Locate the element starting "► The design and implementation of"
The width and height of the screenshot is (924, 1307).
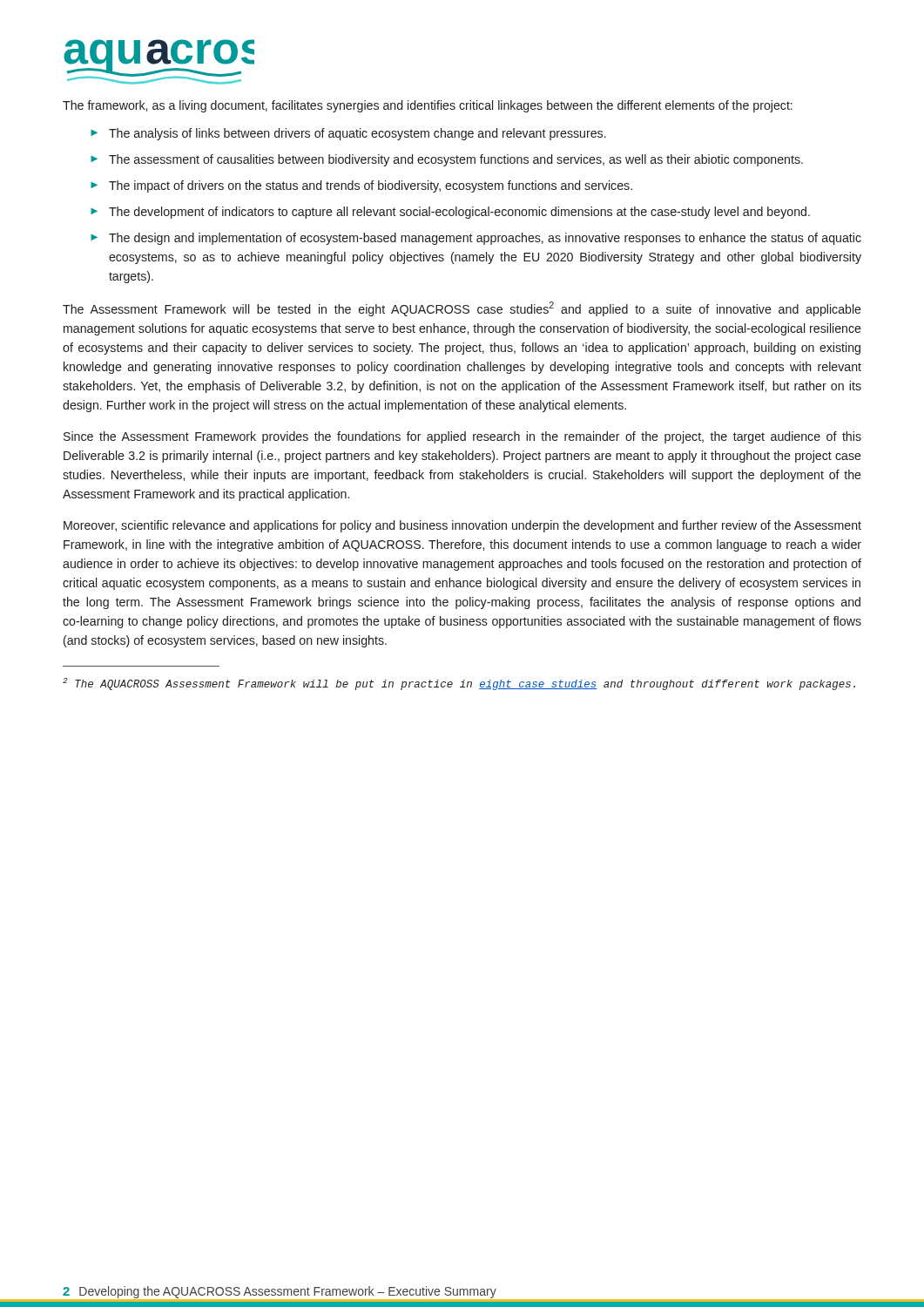click(x=475, y=257)
